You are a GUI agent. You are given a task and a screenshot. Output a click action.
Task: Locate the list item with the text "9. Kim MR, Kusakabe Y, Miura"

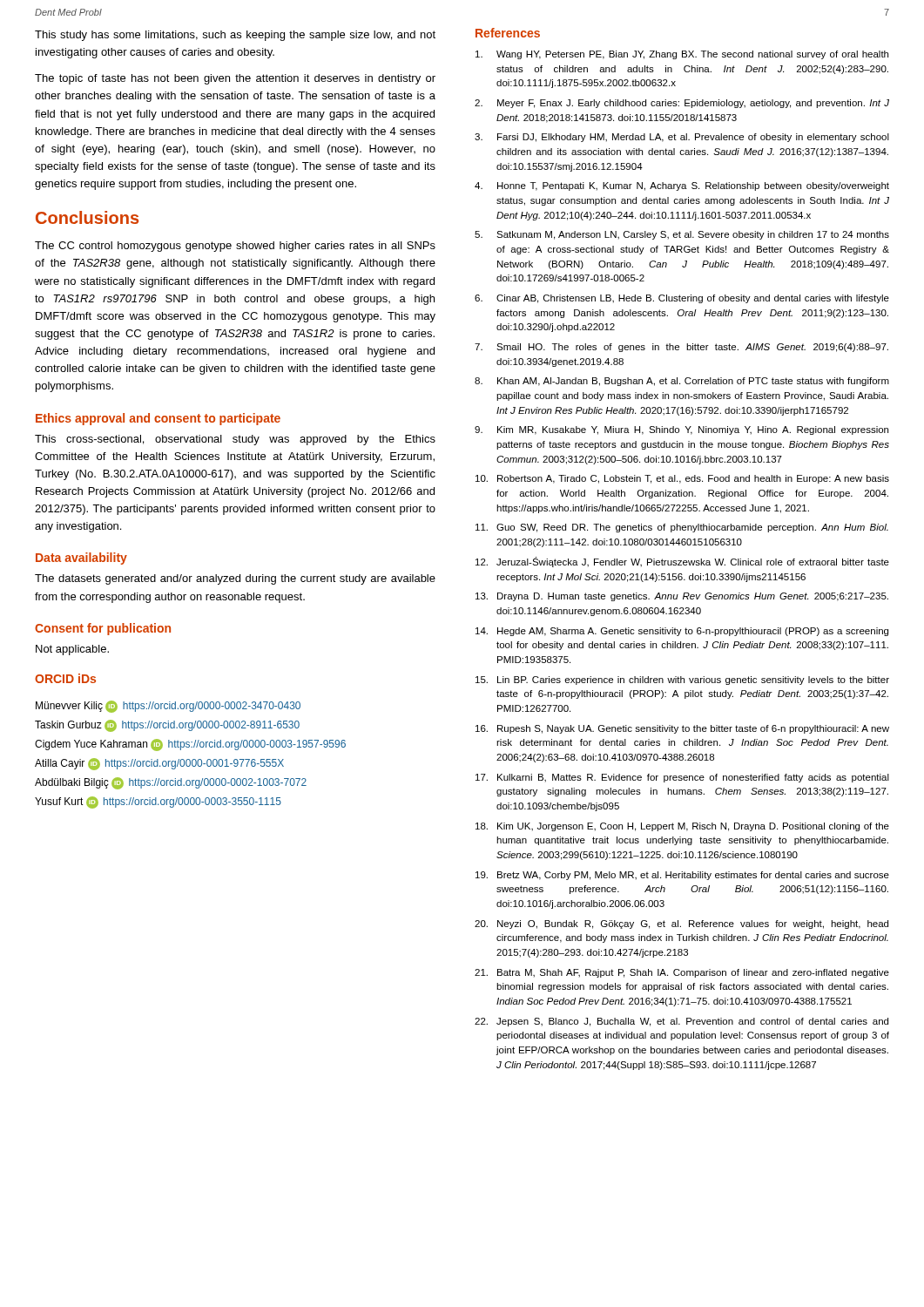[682, 445]
